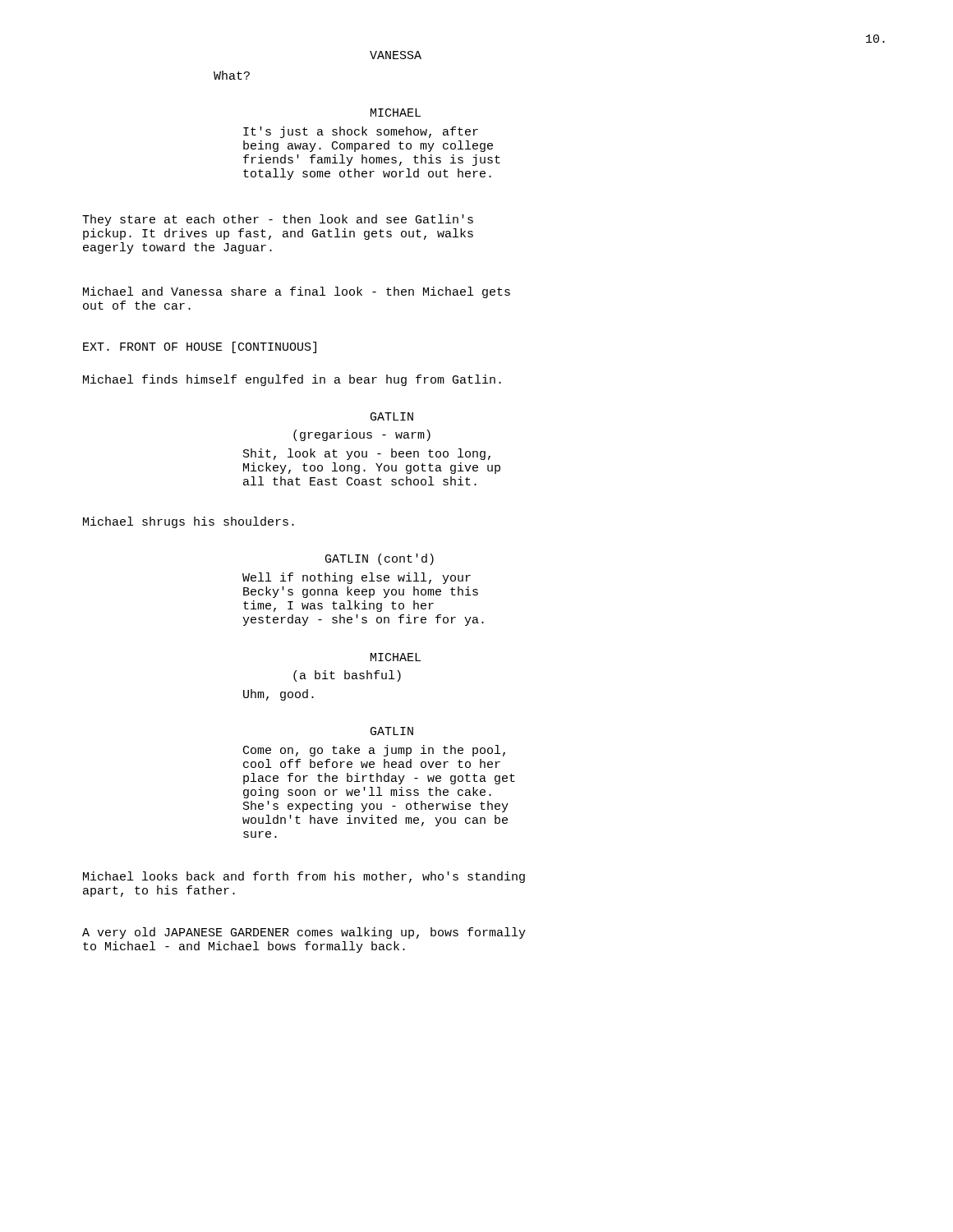The height and width of the screenshot is (1232, 953).
Task: Find "GATLIN (cont'd)" on this page
Action: pos(380,560)
